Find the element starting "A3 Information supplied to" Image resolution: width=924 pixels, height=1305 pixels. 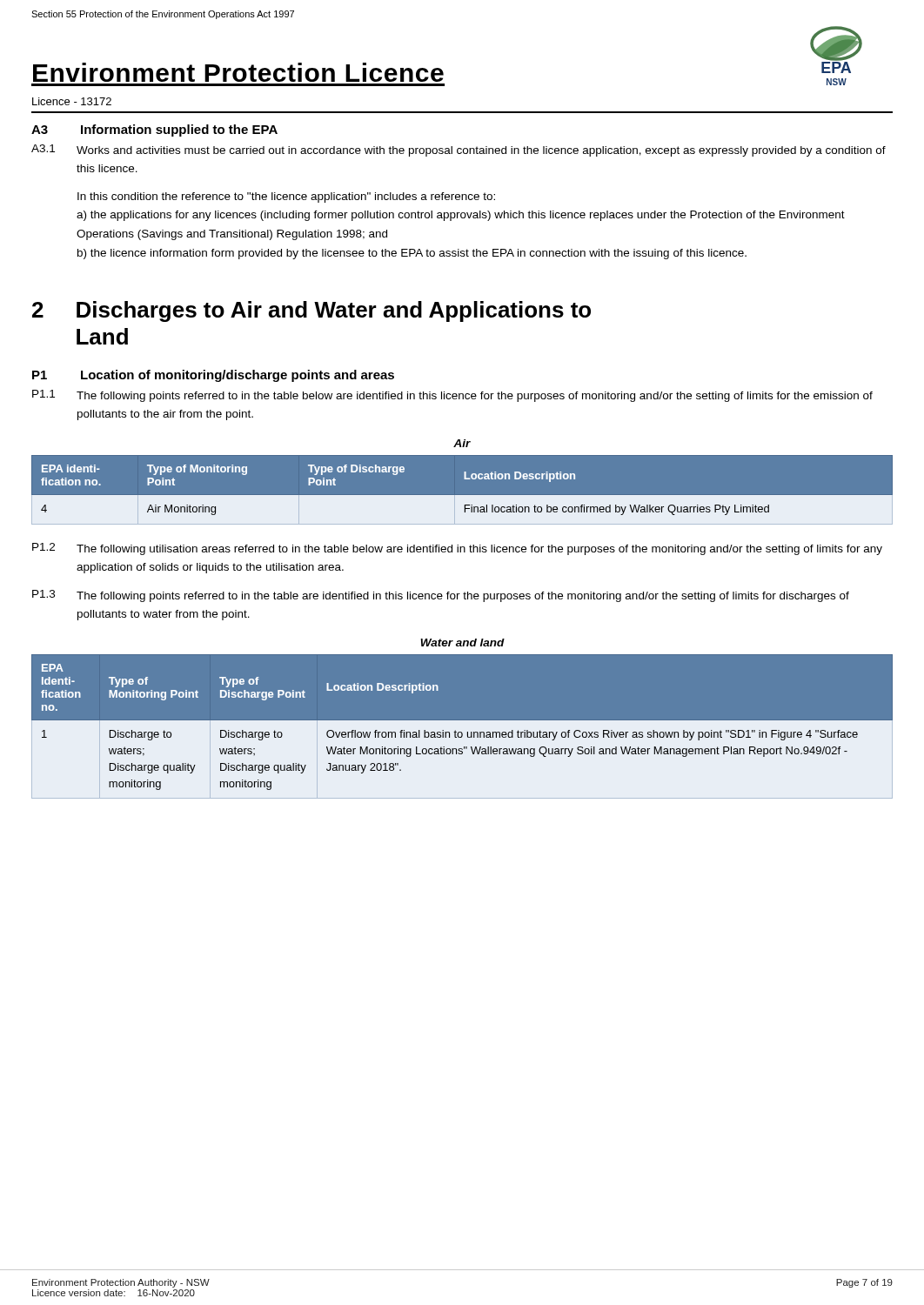point(155,129)
